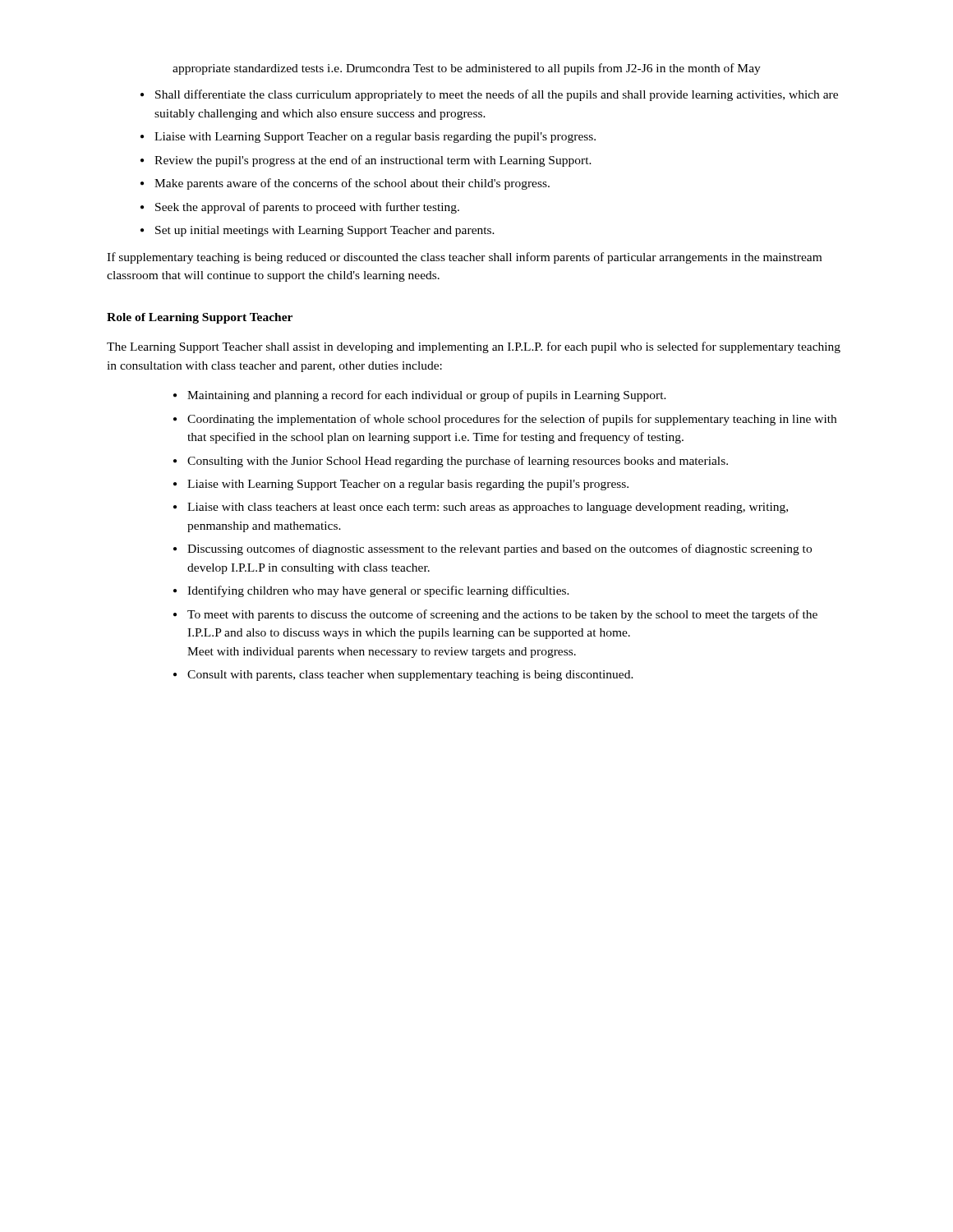Click on the list item with the text "Set up initial meetings with Learning"
Viewport: 953px width, 1232px height.
coord(325,230)
